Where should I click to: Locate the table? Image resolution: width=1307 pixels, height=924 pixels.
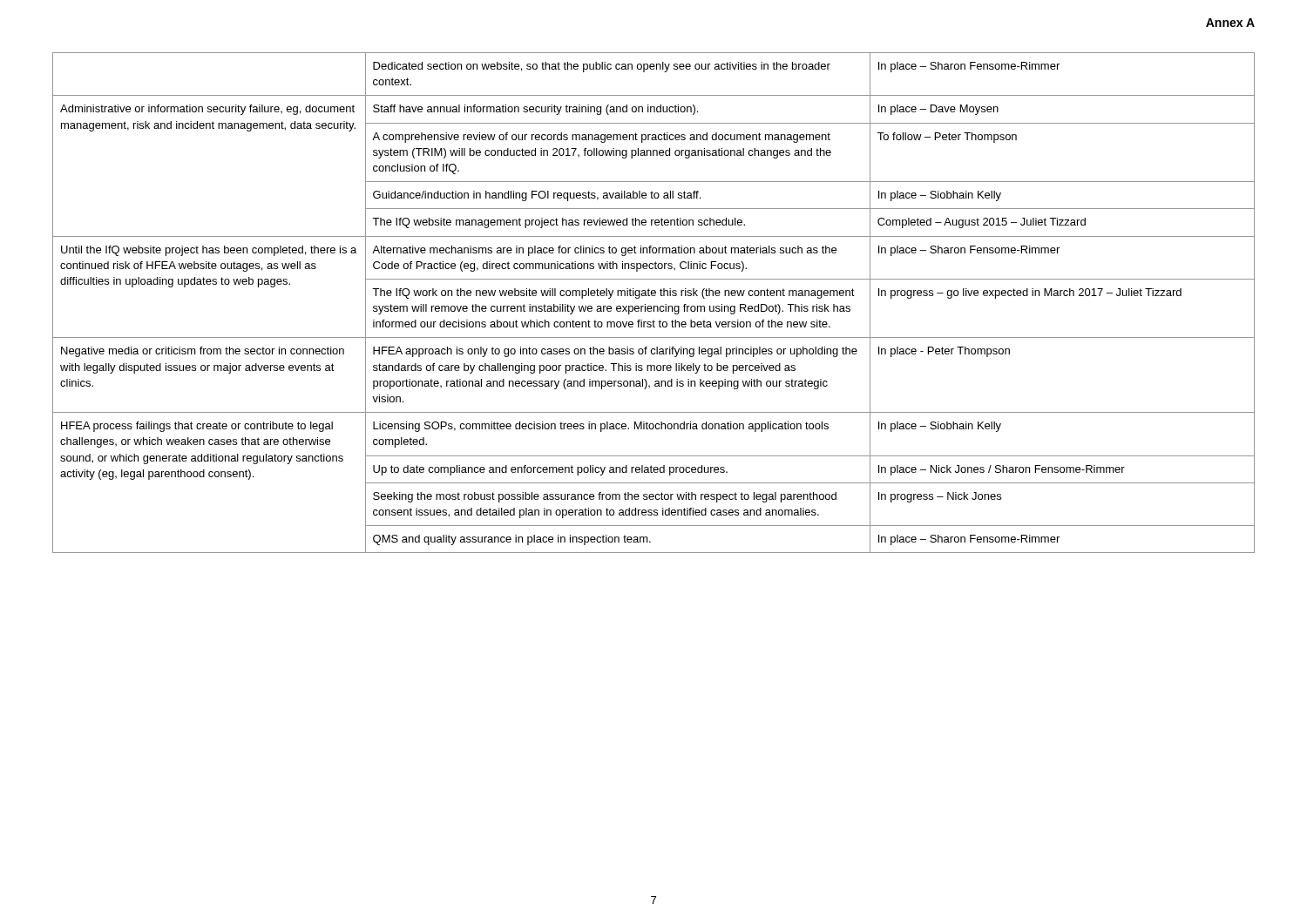654,303
